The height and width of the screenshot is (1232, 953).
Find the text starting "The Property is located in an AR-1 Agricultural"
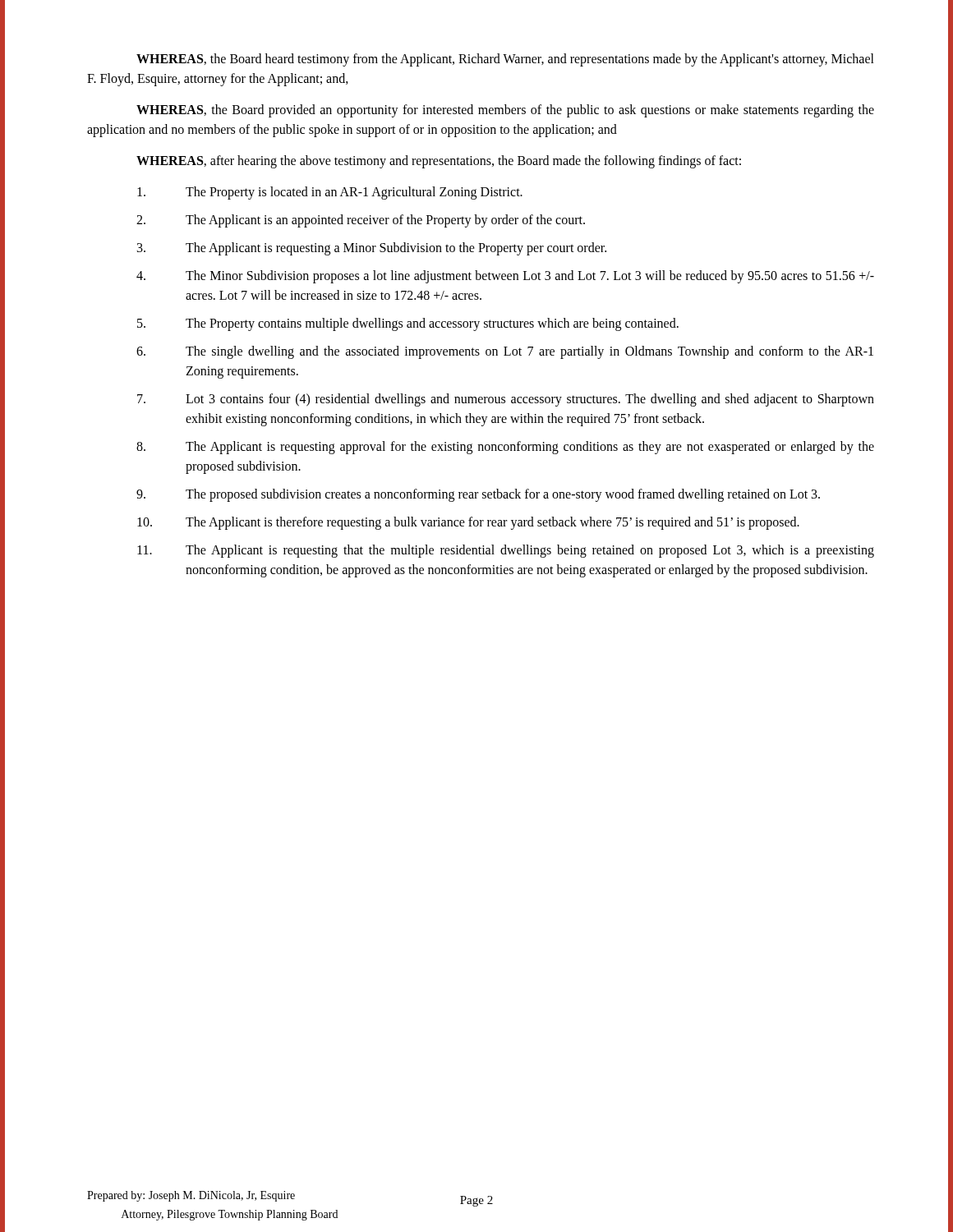click(481, 192)
